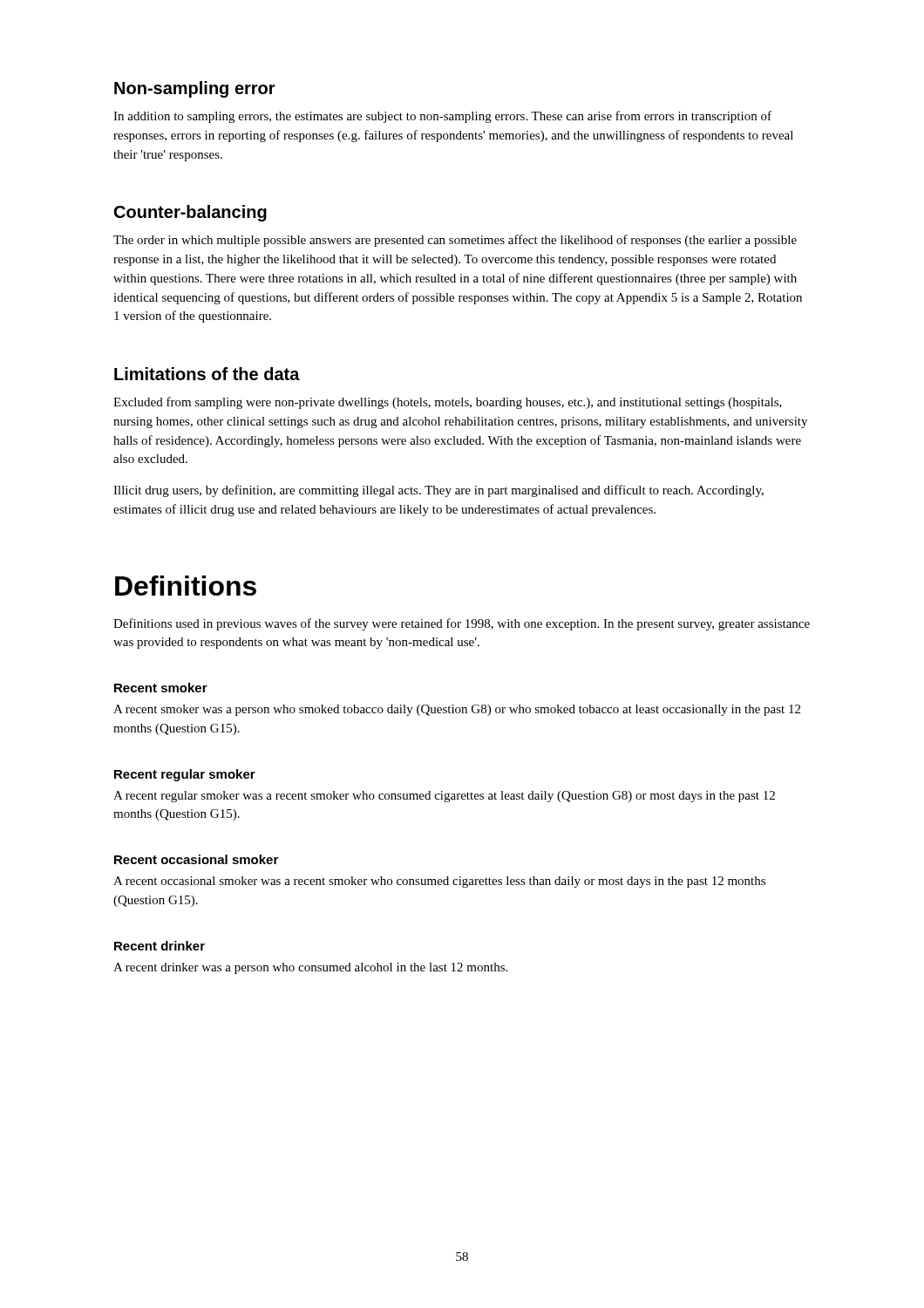Click where it says "Recent occasional smoker"

pos(196,859)
